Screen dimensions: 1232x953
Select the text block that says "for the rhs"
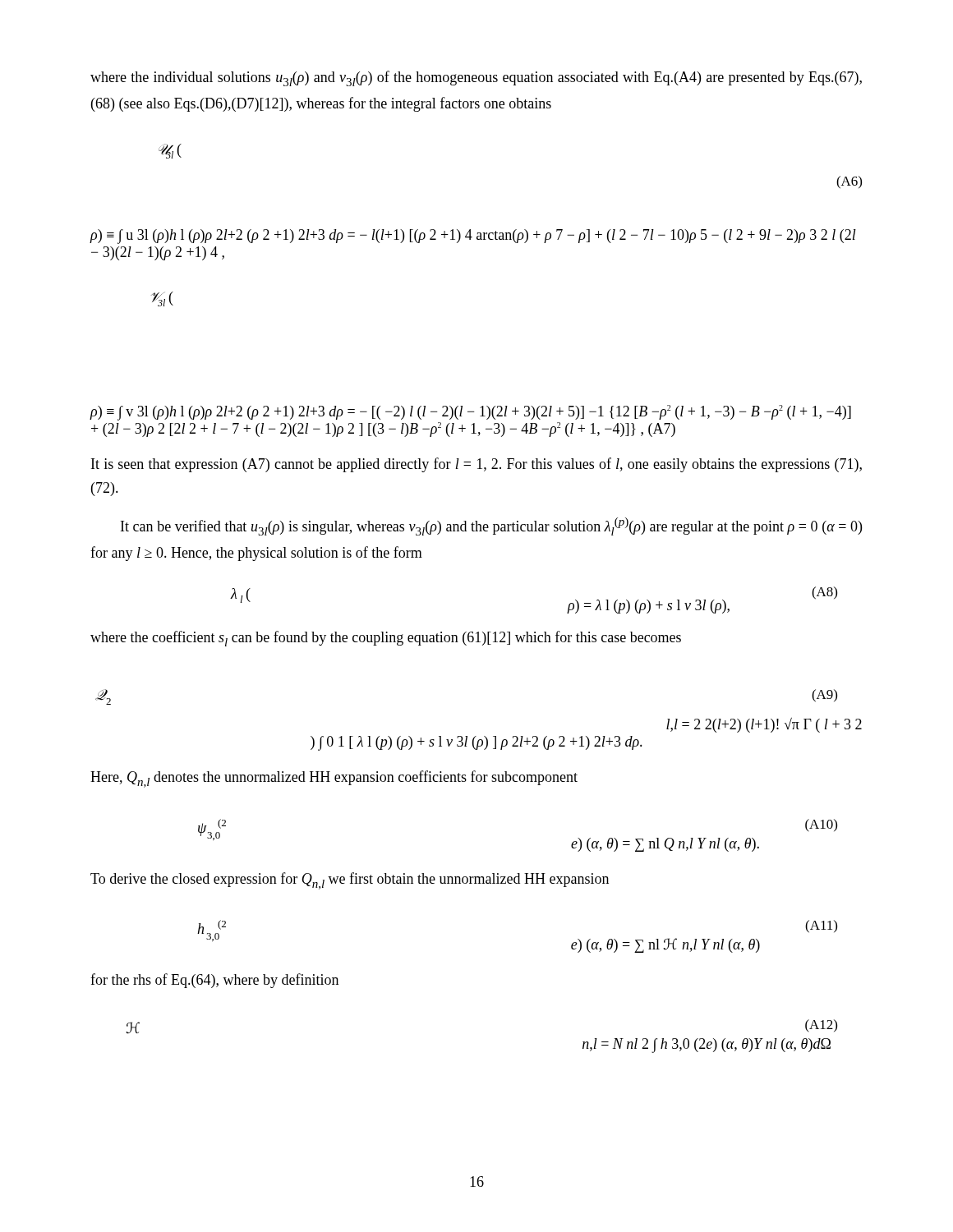[x=215, y=980]
